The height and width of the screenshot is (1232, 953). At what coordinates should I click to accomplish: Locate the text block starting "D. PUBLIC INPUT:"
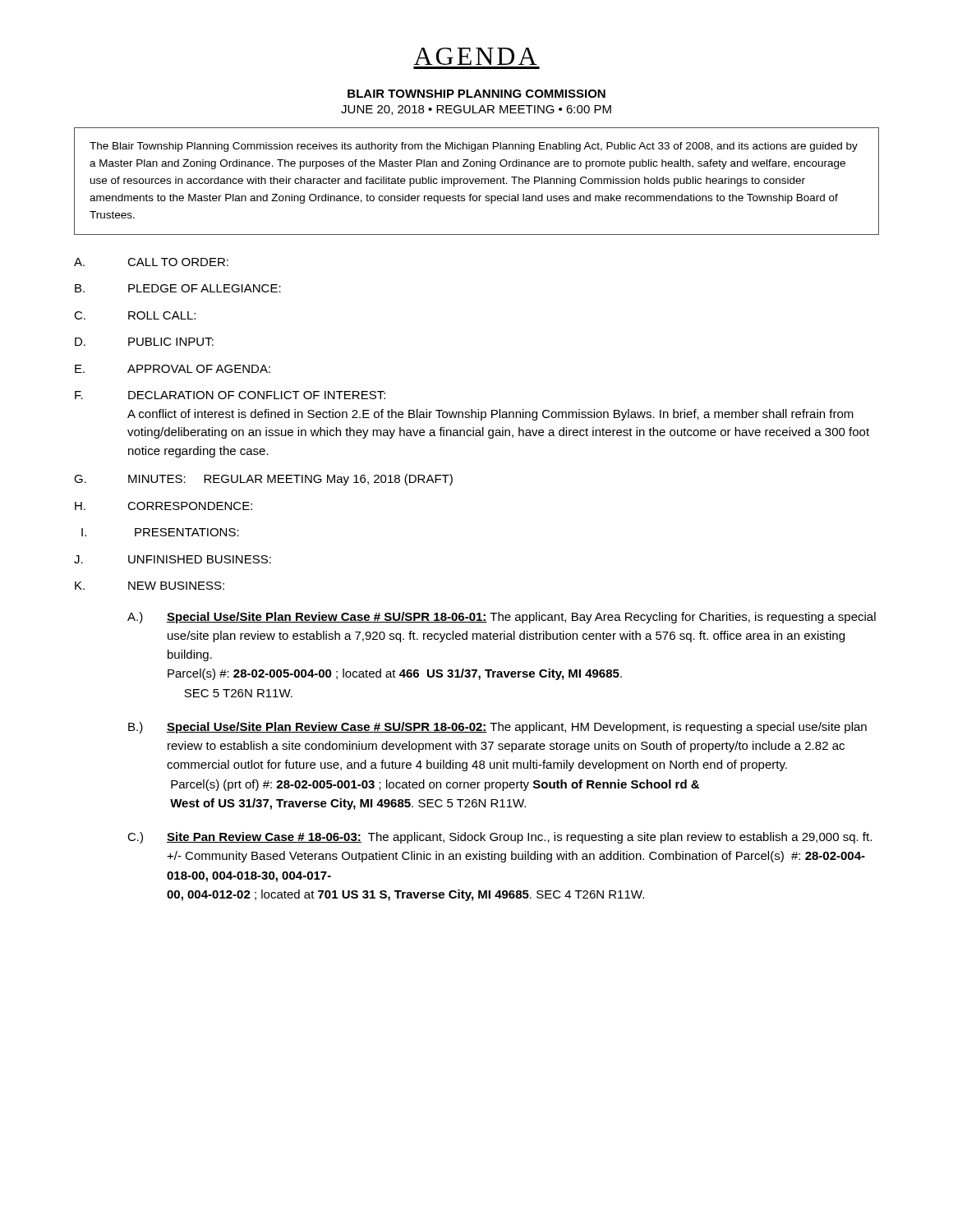[x=144, y=342]
